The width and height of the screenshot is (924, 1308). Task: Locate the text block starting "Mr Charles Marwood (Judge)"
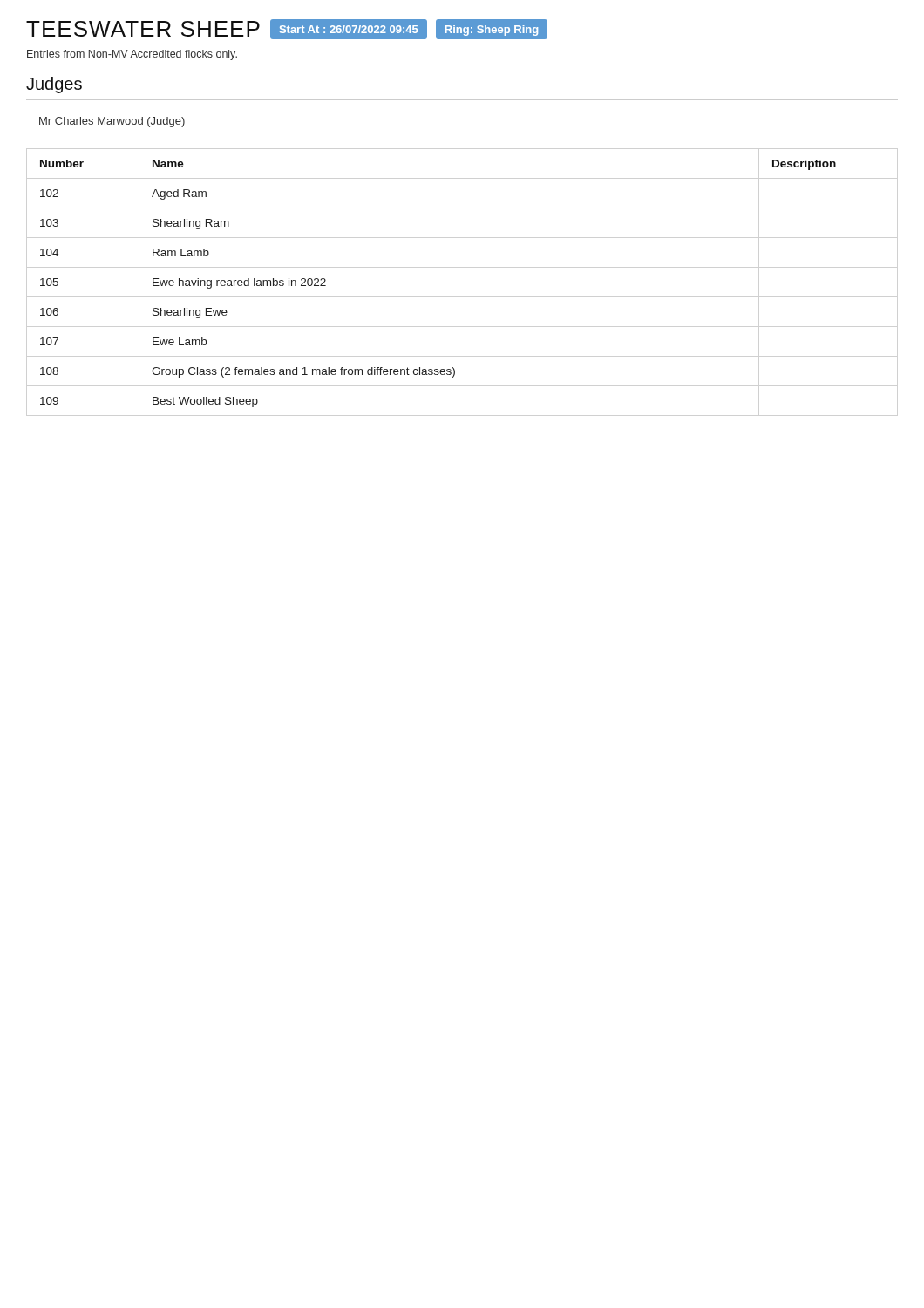tap(112, 121)
